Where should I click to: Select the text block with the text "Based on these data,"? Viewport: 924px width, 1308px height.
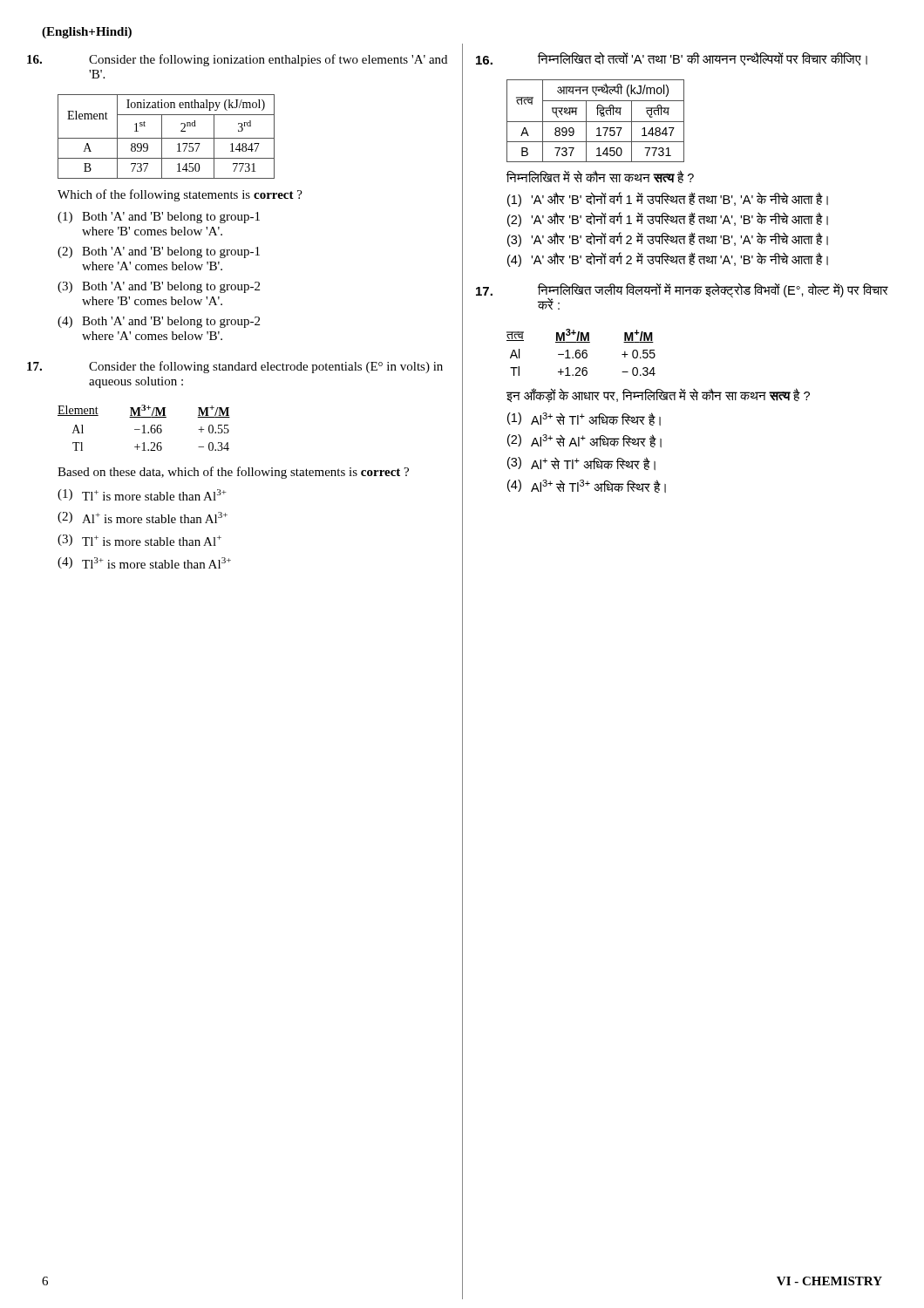tap(234, 472)
